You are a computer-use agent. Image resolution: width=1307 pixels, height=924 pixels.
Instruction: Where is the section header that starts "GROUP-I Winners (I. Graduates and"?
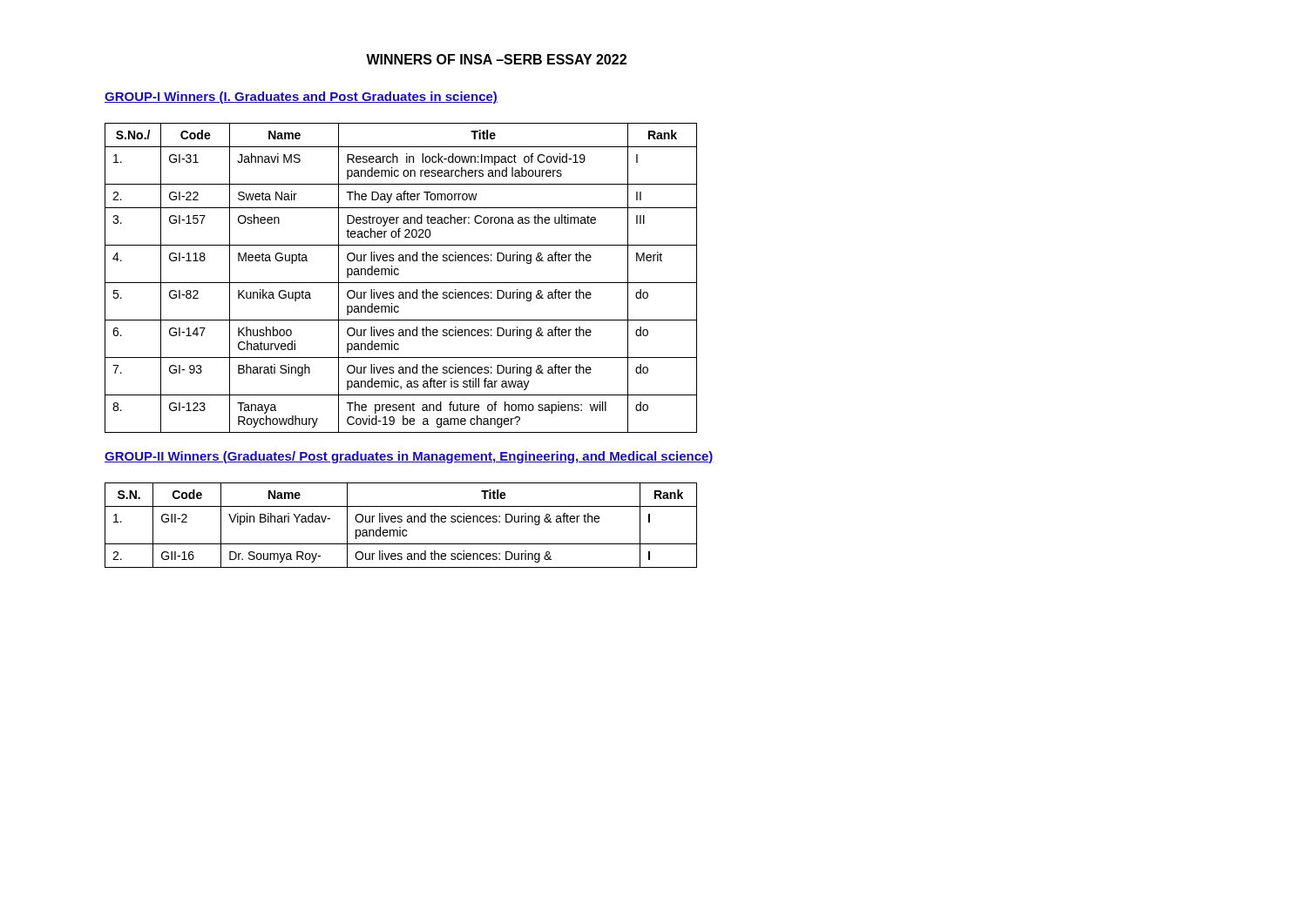(301, 96)
